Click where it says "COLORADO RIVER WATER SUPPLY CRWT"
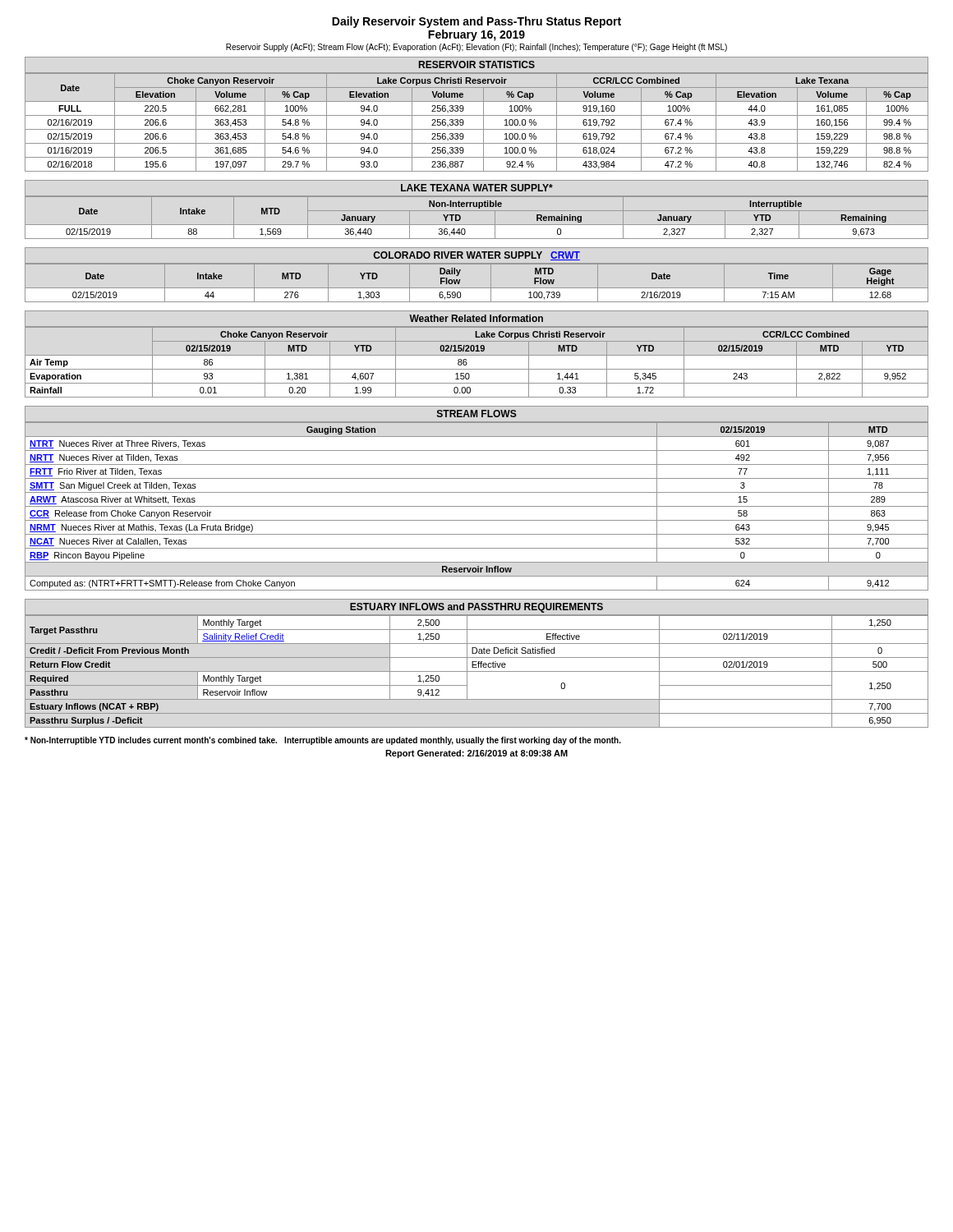The height and width of the screenshot is (1232, 953). [476, 255]
